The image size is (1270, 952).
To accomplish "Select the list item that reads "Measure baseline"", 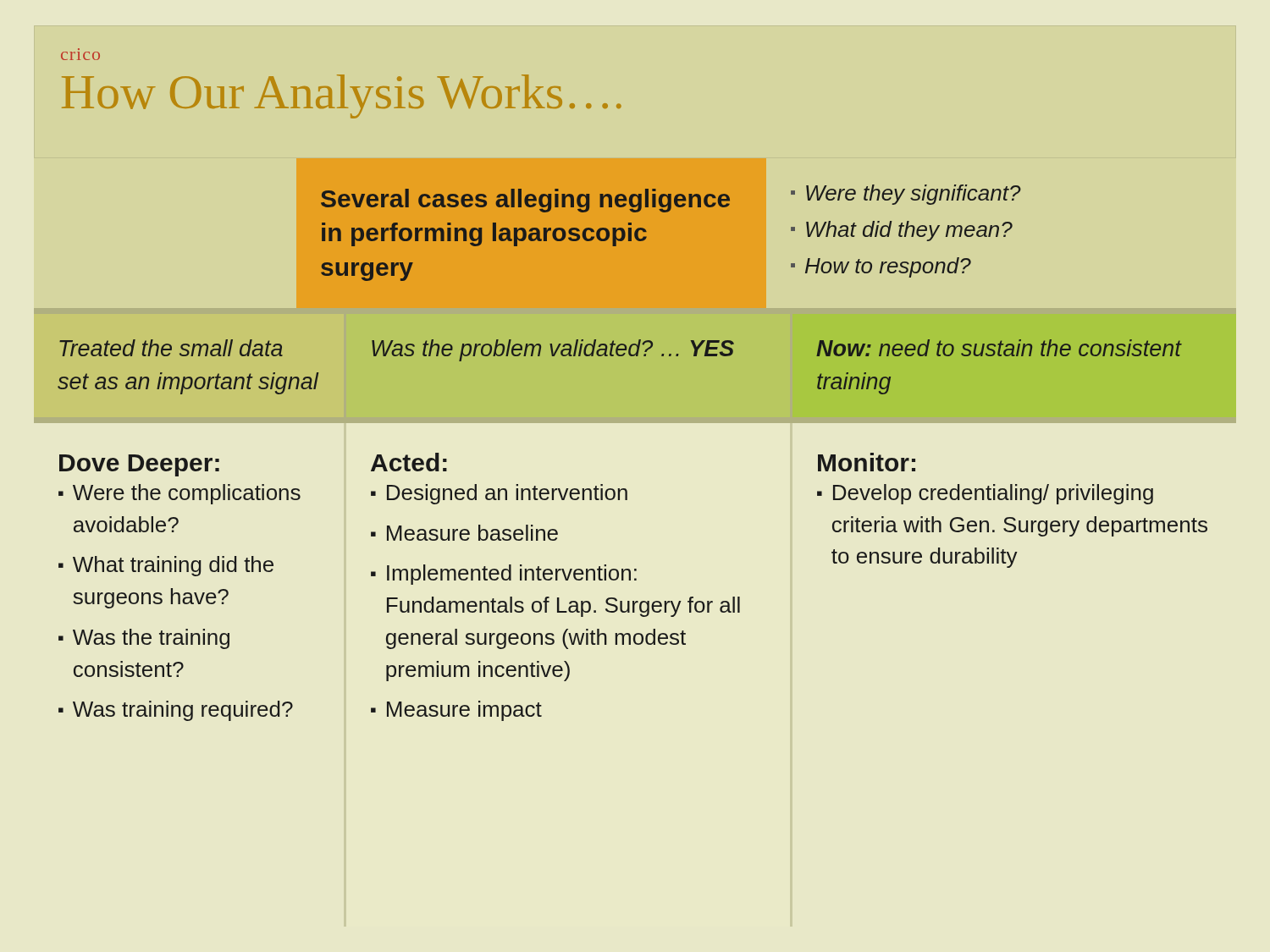I will tap(568, 534).
